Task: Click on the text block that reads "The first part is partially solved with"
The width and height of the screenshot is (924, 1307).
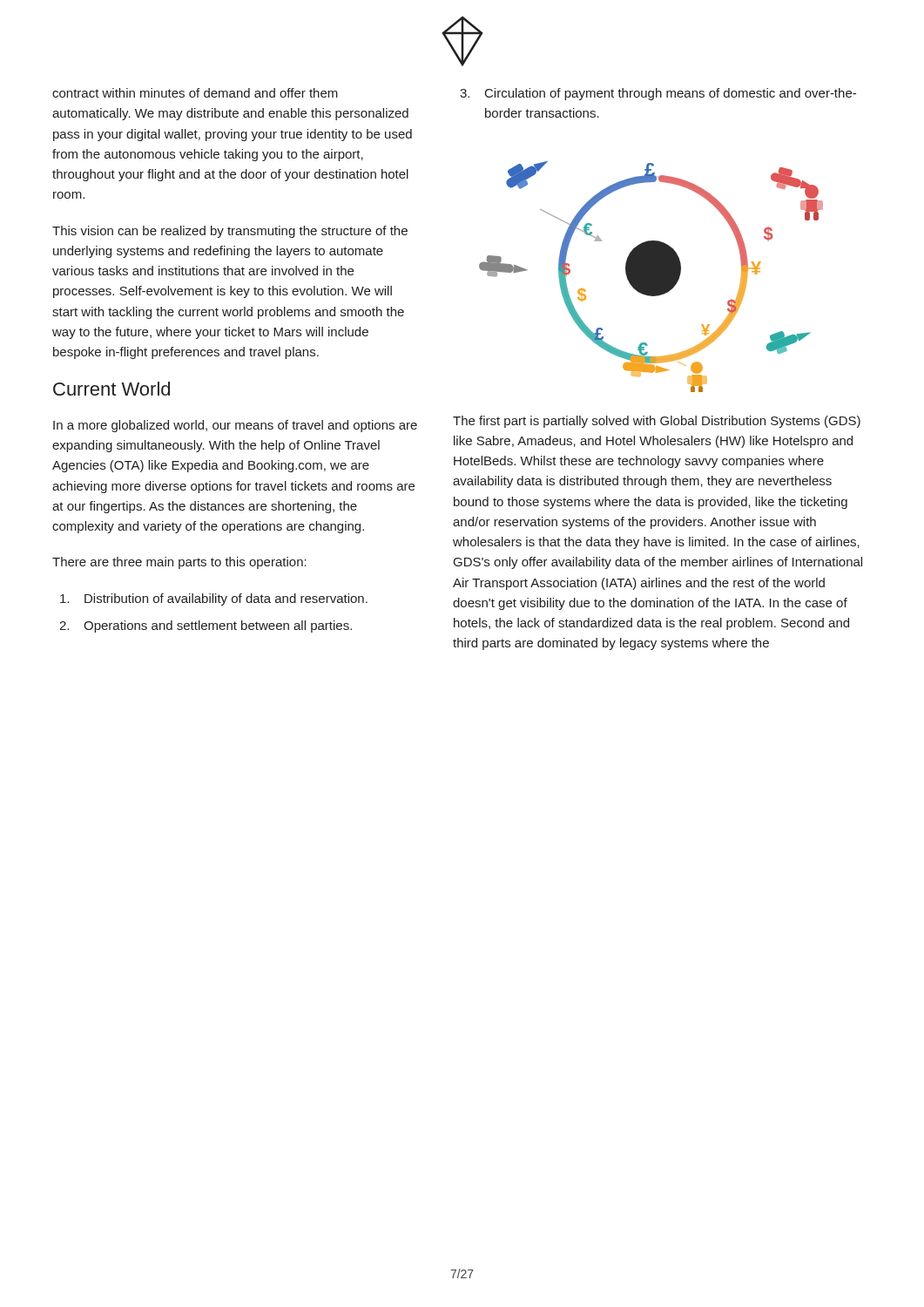Action: pyautogui.click(x=658, y=531)
